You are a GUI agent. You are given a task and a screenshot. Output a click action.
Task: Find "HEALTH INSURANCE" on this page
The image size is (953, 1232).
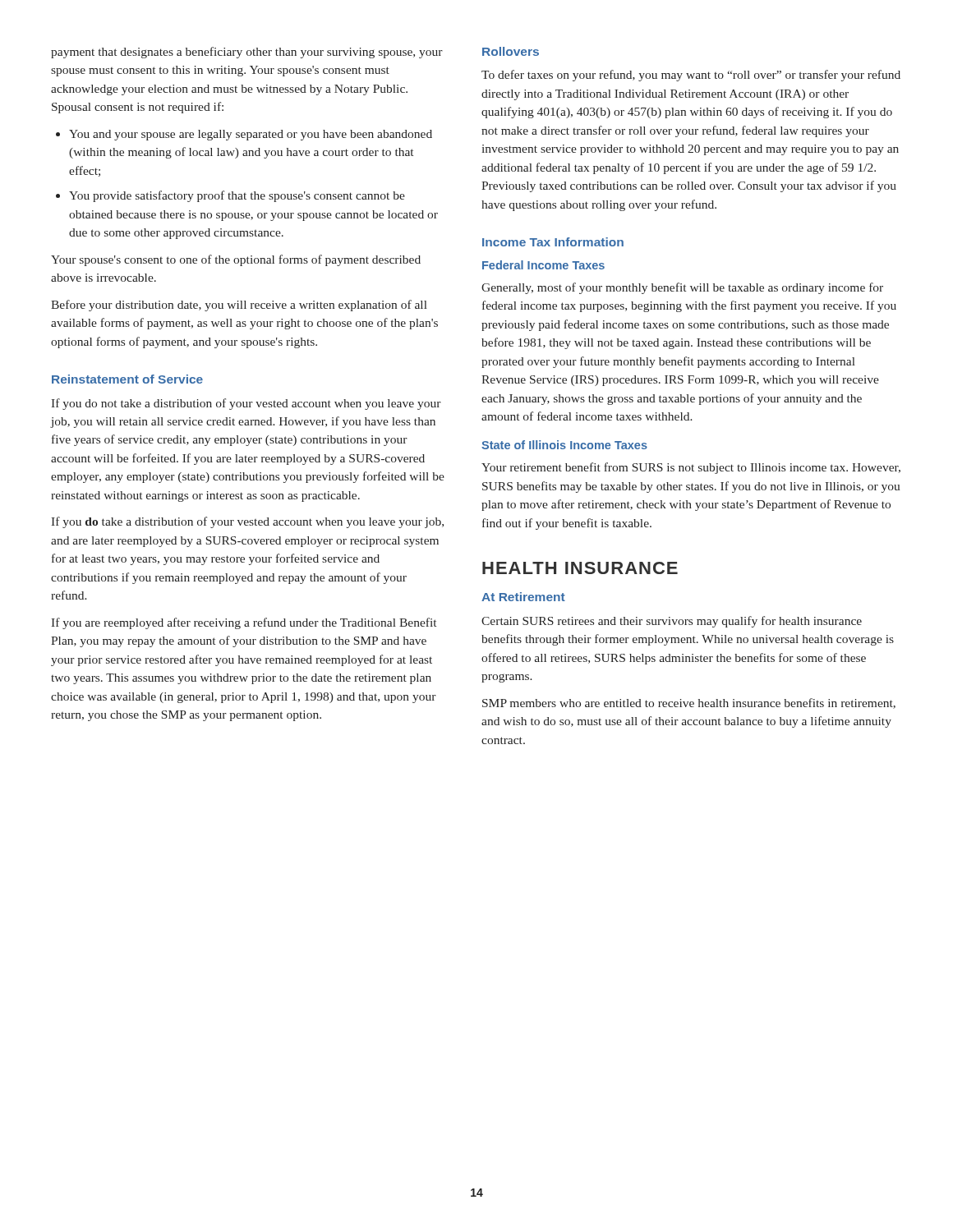pos(580,568)
